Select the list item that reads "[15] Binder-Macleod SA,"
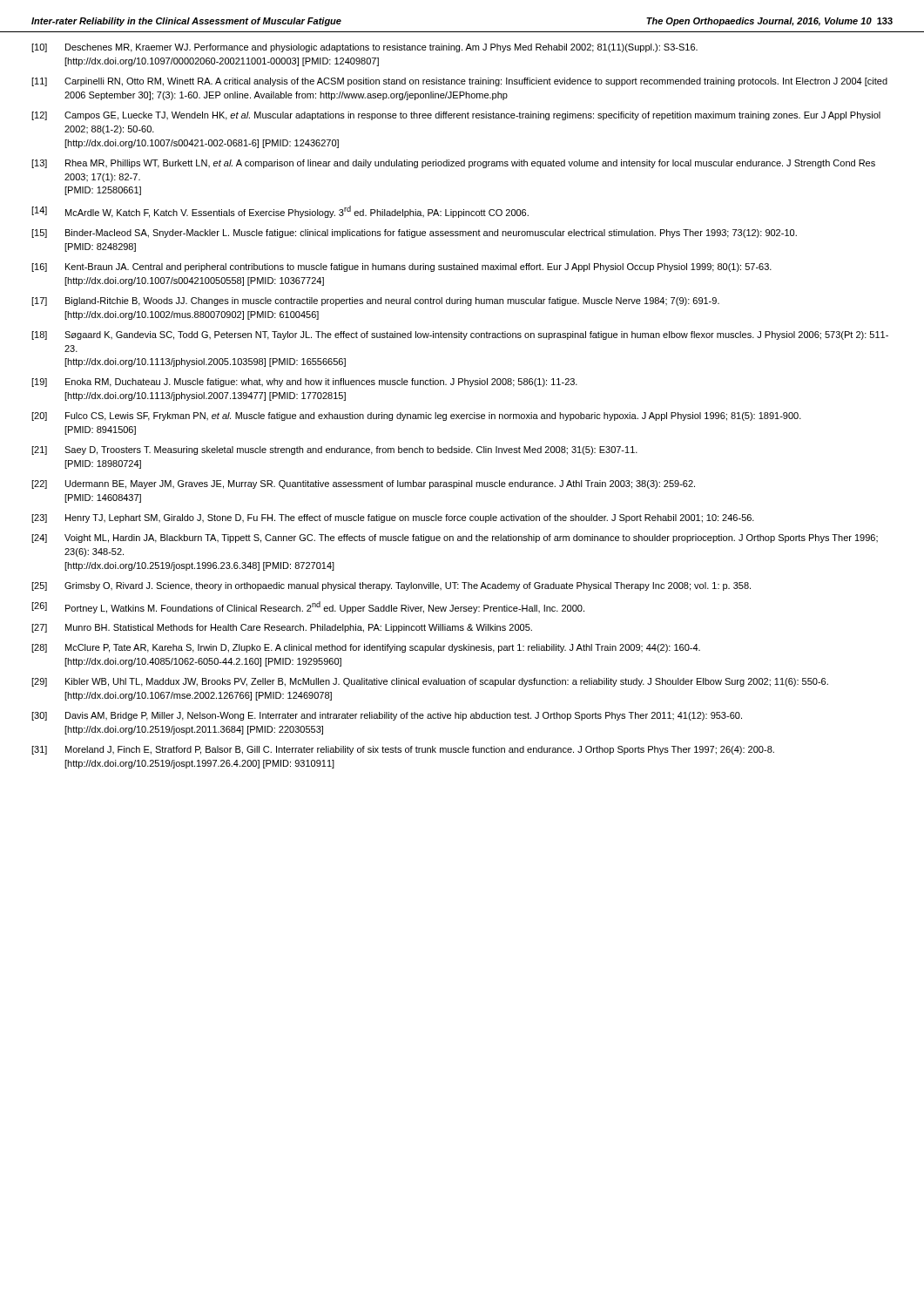The image size is (924, 1307). click(x=462, y=240)
